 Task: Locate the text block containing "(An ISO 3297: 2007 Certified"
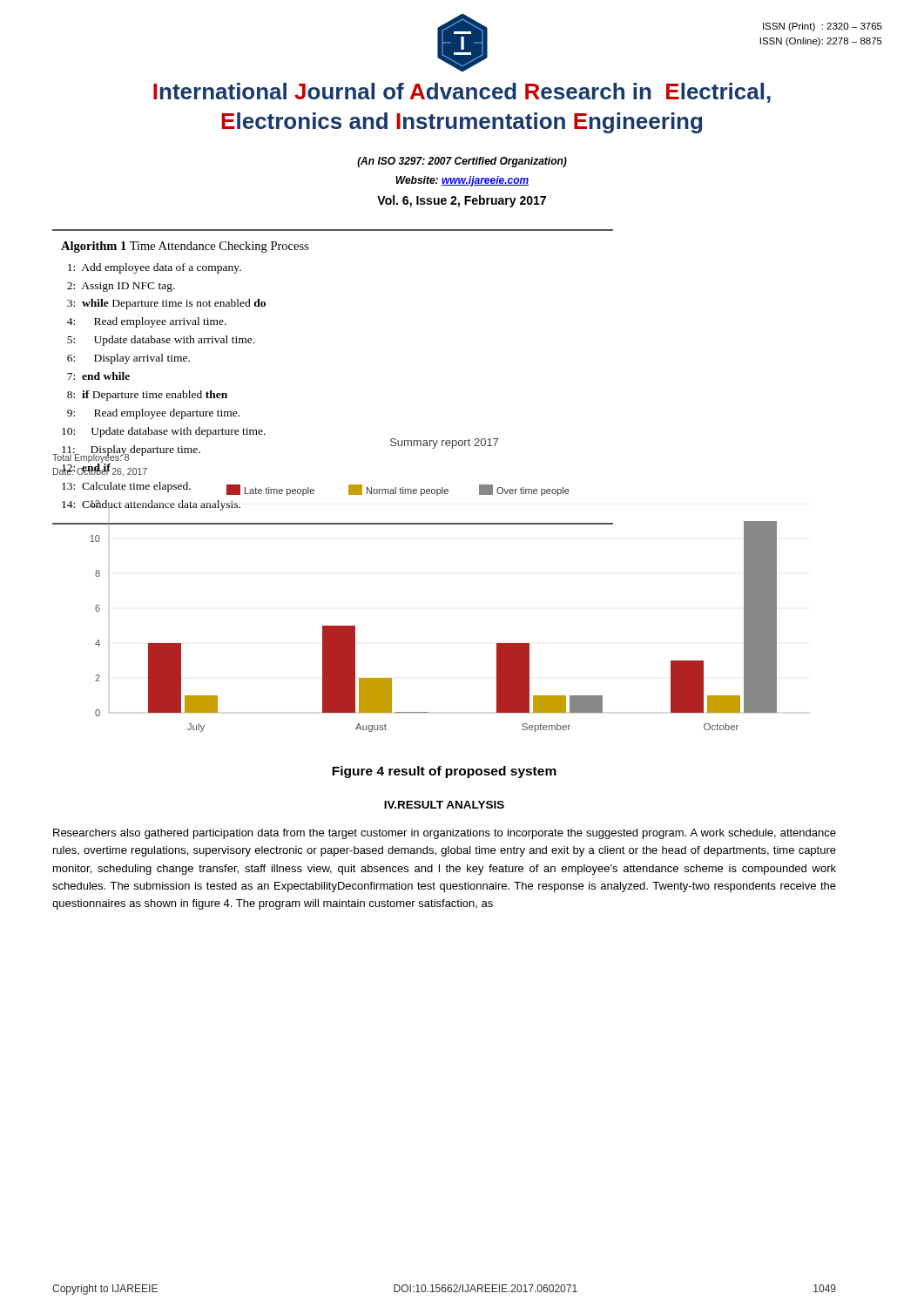(x=462, y=161)
